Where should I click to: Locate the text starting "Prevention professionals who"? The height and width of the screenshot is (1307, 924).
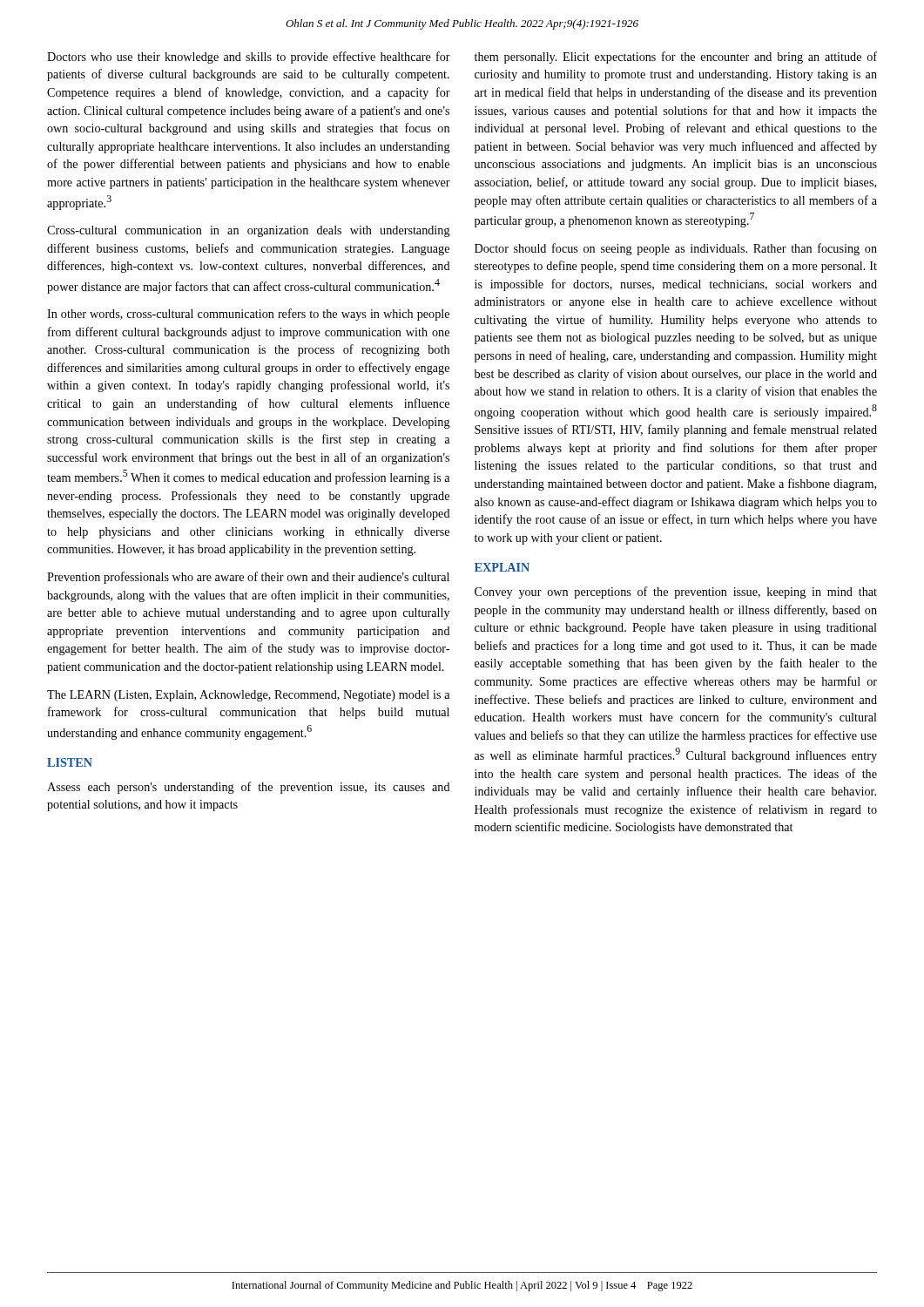[x=248, y=622]
